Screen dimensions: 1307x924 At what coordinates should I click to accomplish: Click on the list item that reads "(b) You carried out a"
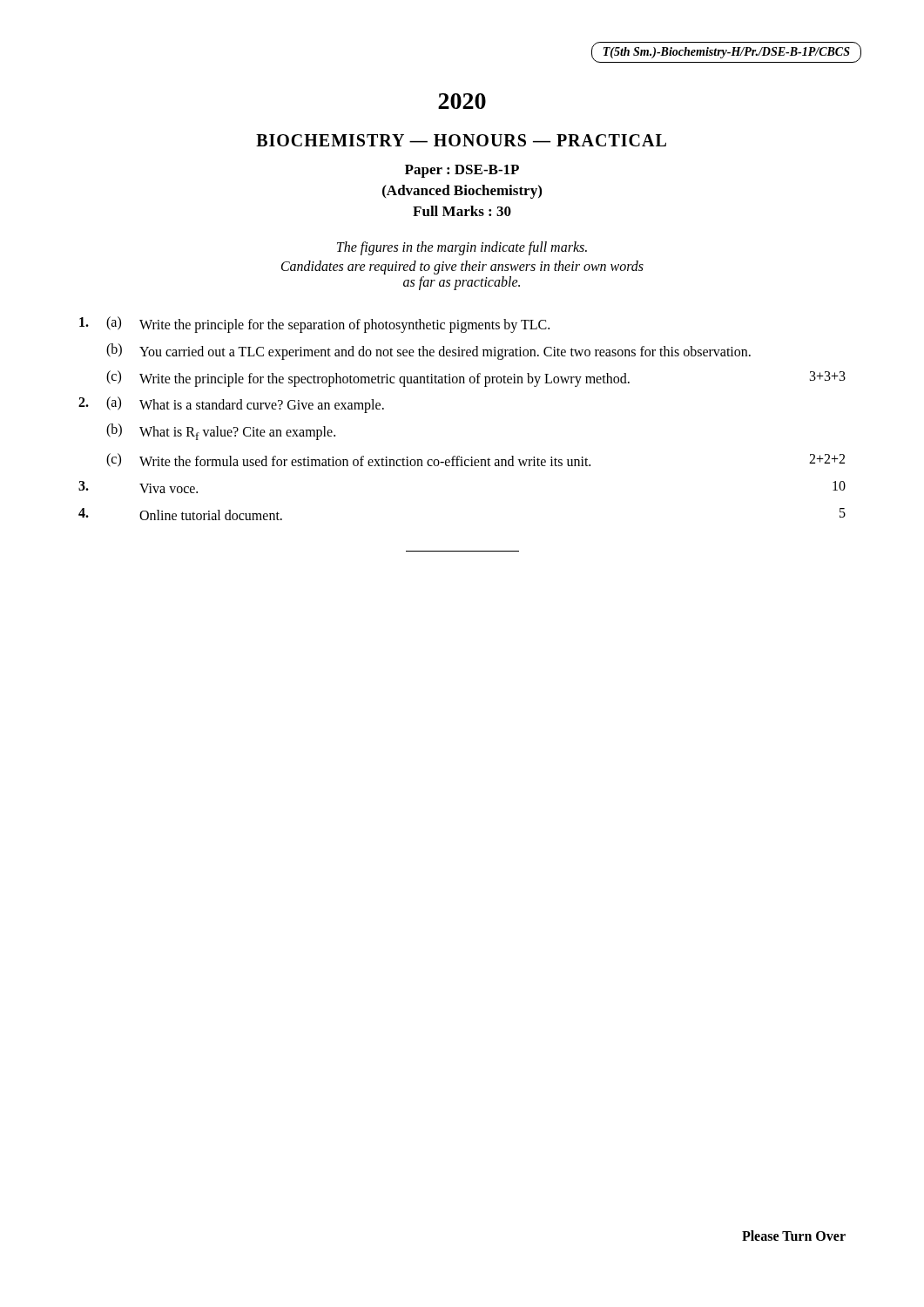click(x=450, y=352)
